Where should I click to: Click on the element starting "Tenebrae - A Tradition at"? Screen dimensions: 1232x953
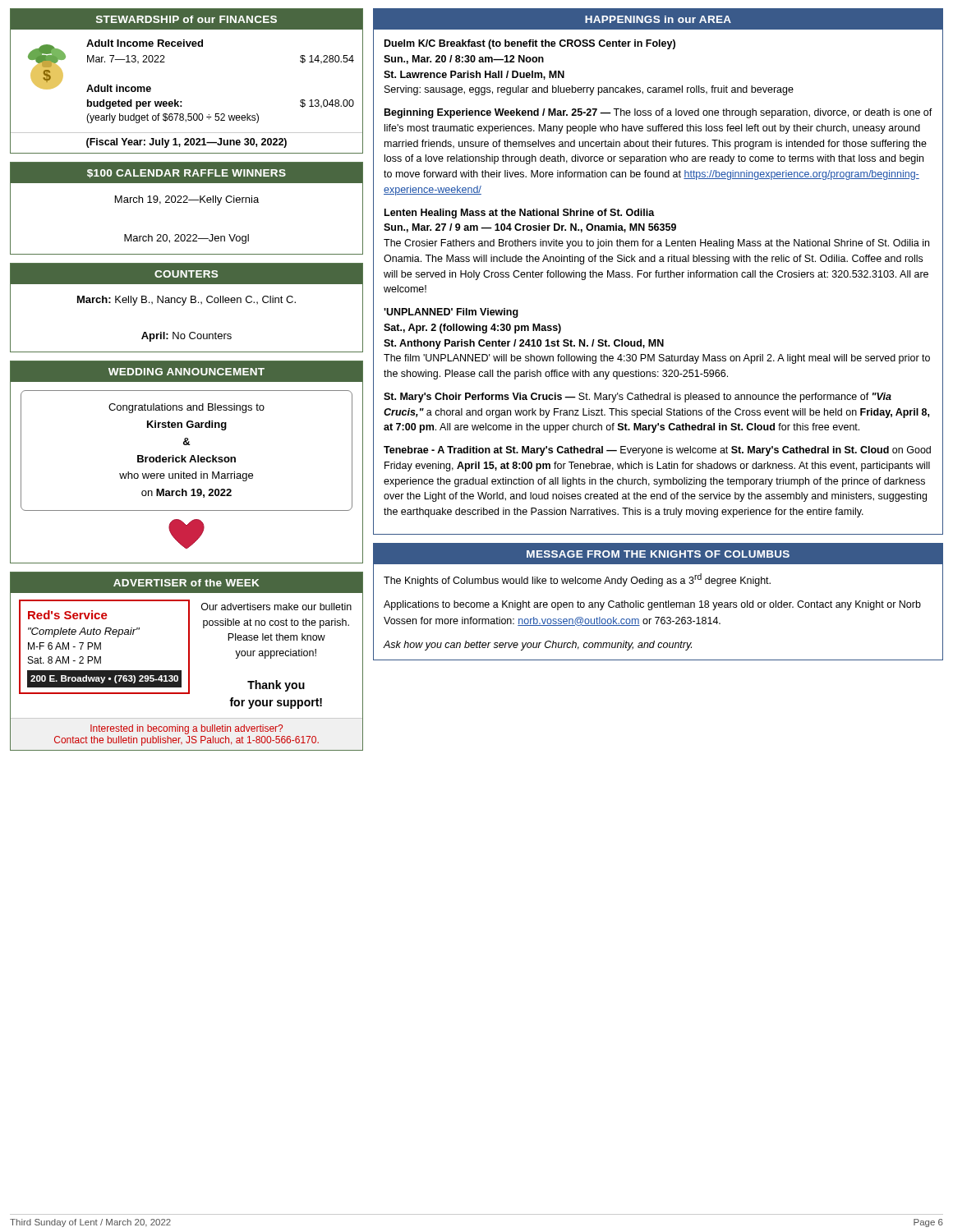point(658,481)
